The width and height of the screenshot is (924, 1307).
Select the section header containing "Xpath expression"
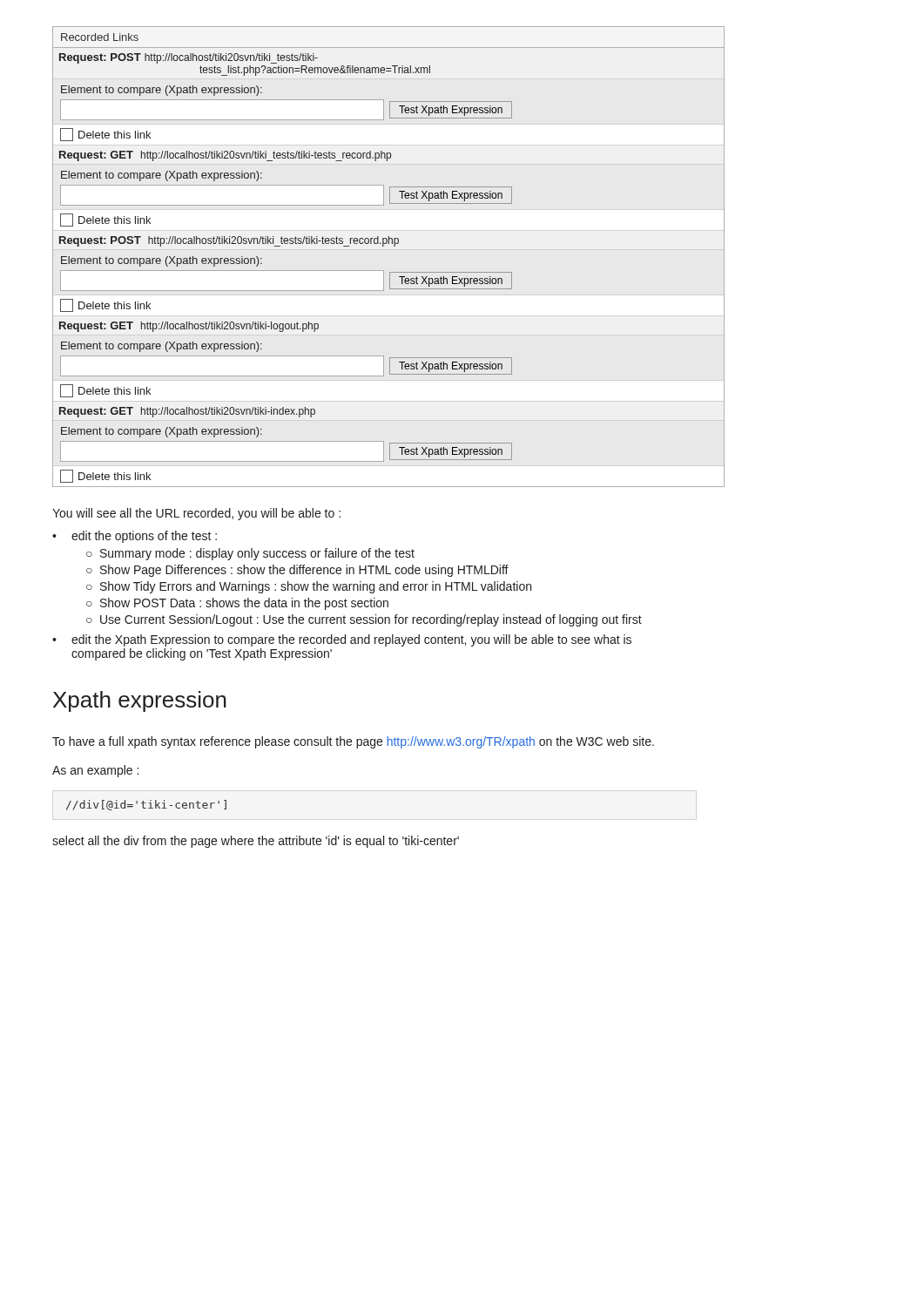click(140, 700)
